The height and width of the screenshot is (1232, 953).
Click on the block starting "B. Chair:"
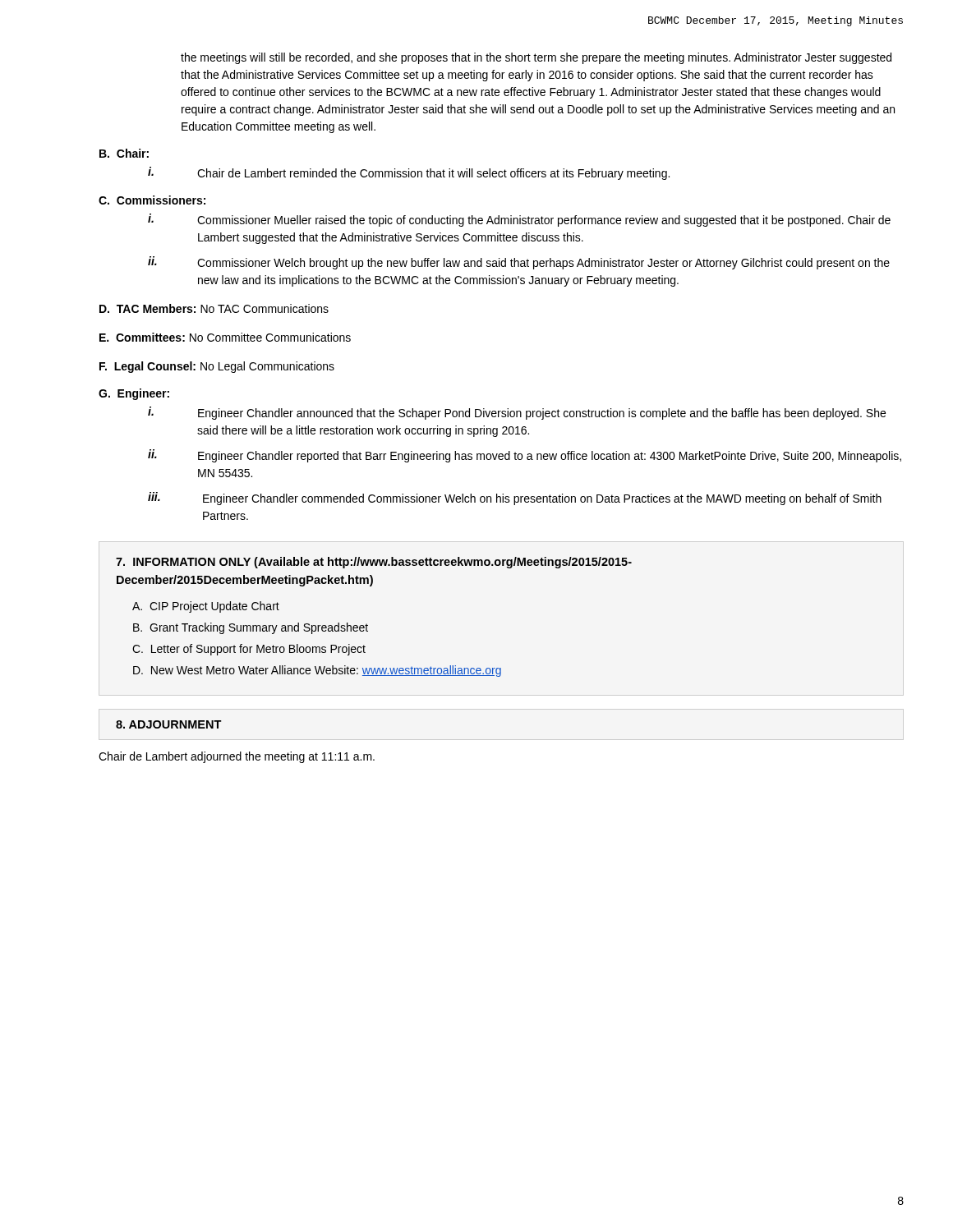[x=124, y=154]
